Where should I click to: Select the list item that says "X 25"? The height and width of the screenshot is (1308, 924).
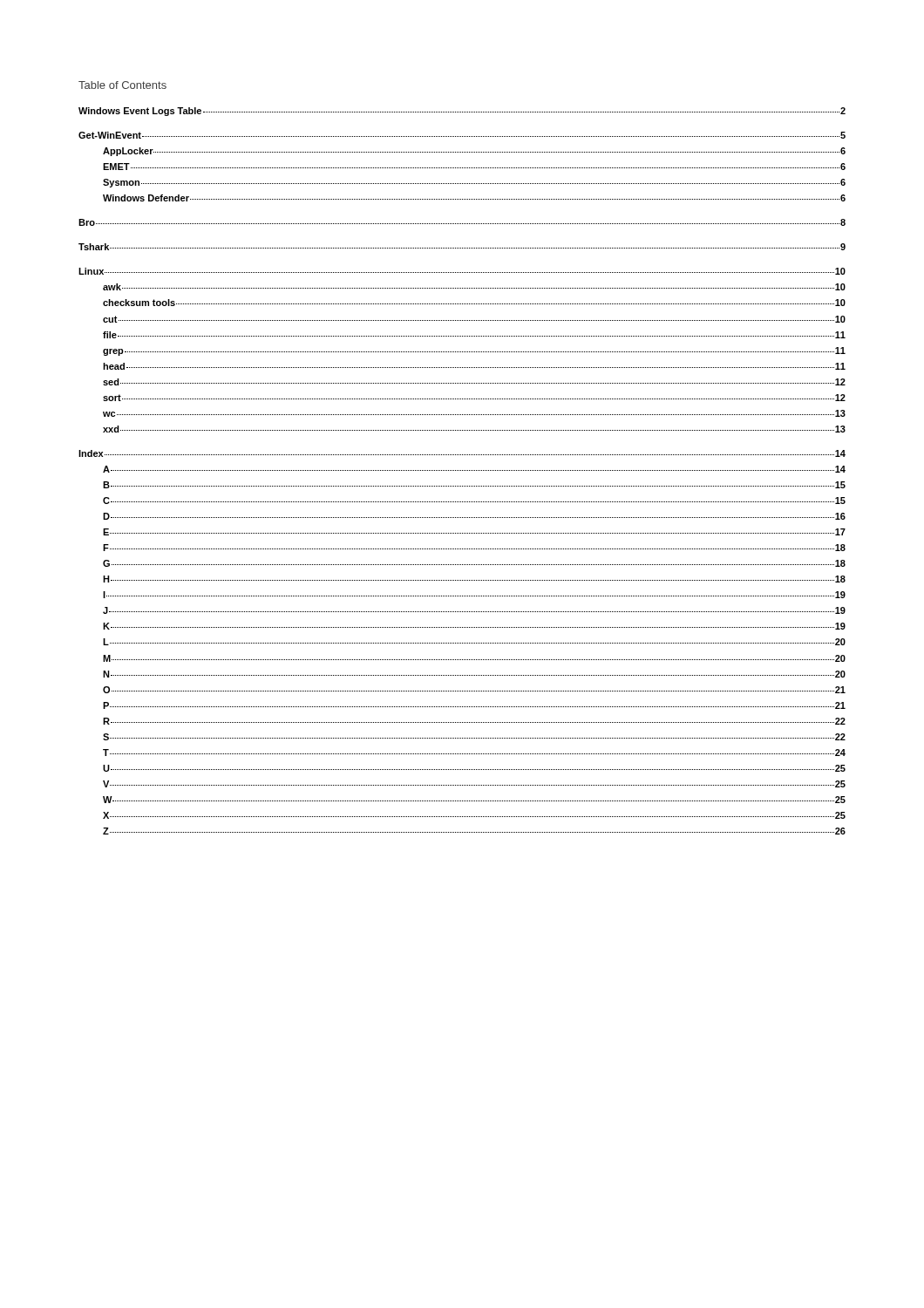[x=462, y=816]
